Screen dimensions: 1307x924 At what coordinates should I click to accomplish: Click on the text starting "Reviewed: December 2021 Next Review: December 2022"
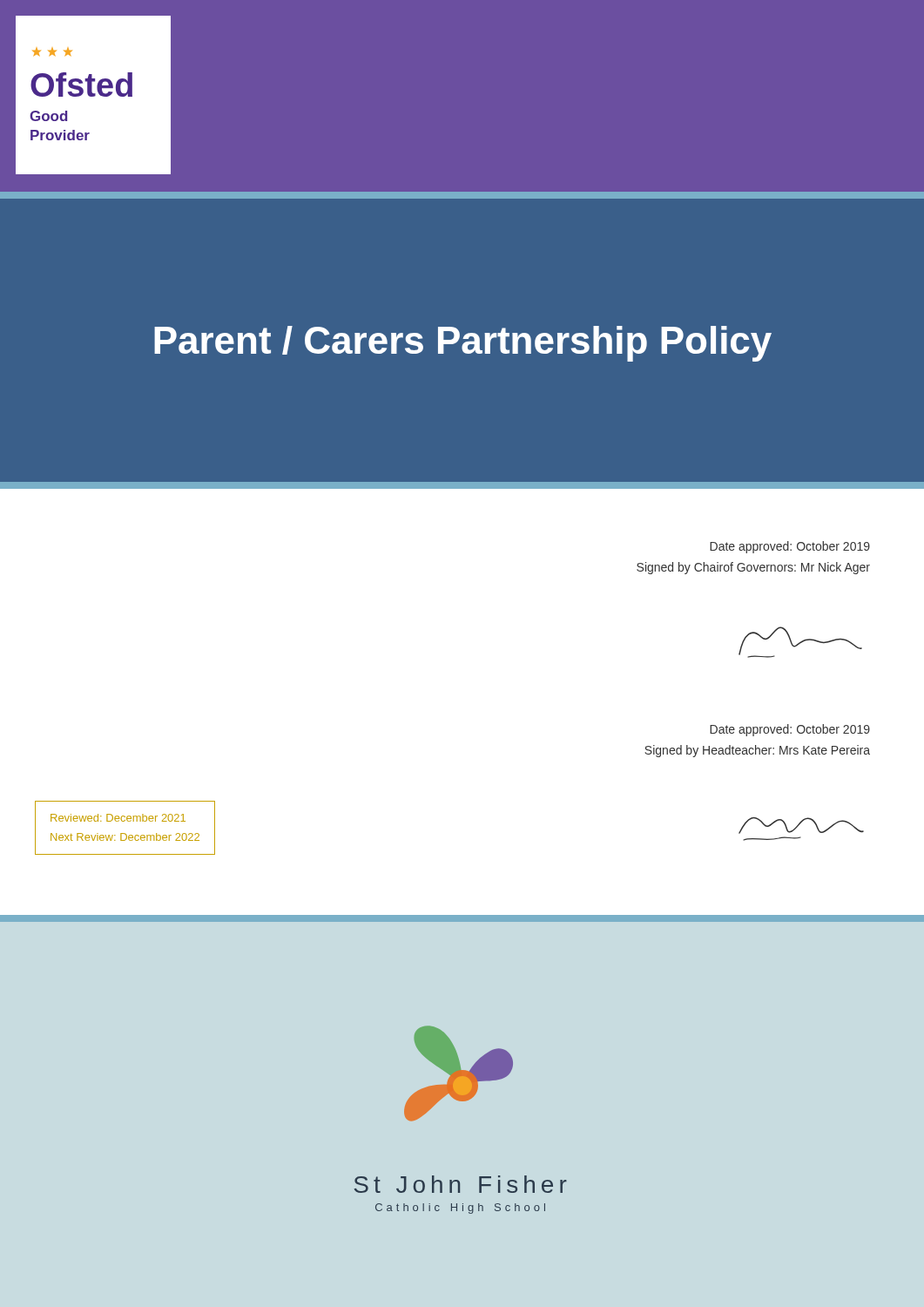(125, 828)
